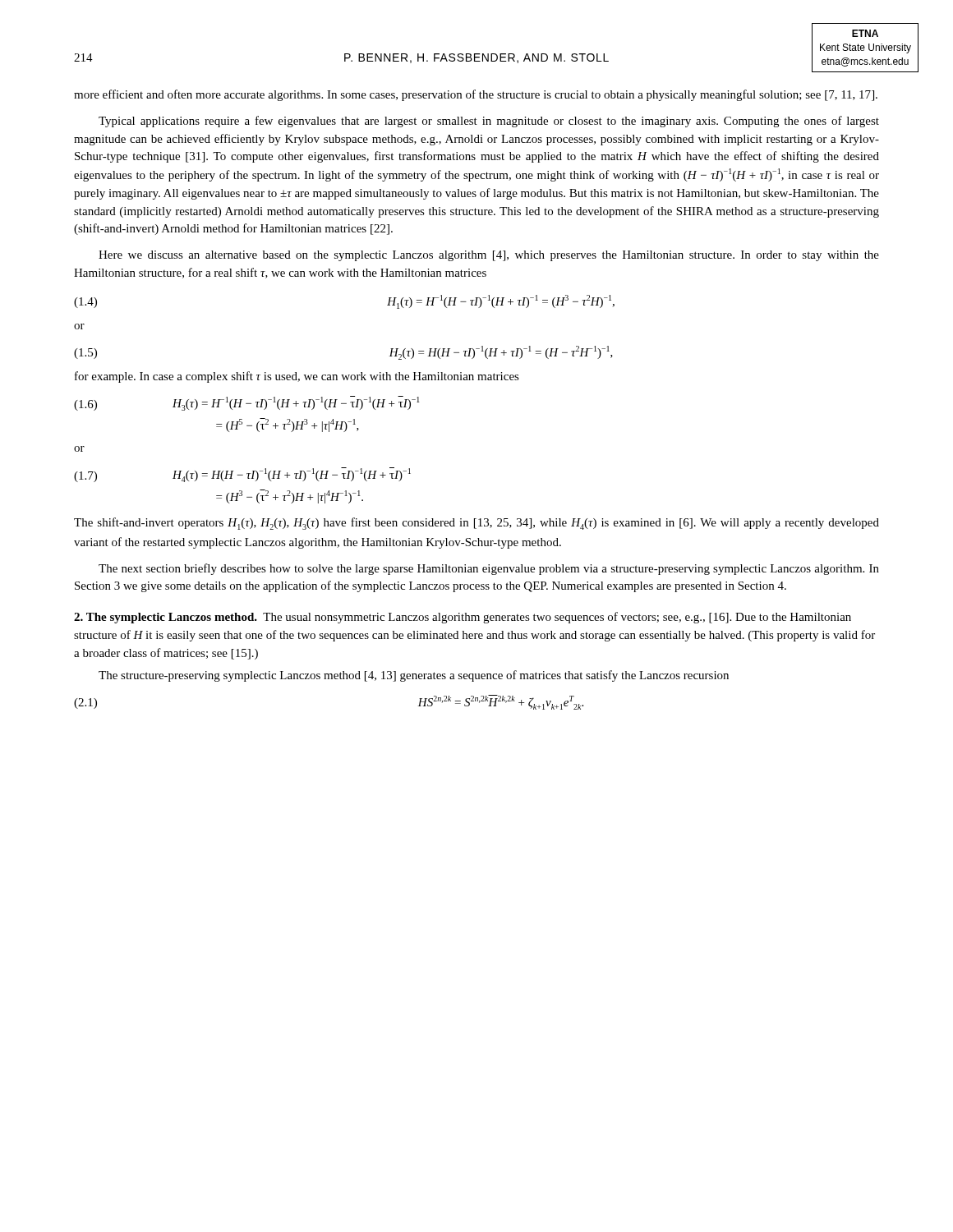Viewport: 953px width, 1232px height.
Task: Find the block on this page that starts "Typical applications require a few eigenvalues that are"
Action: [476, 175]
